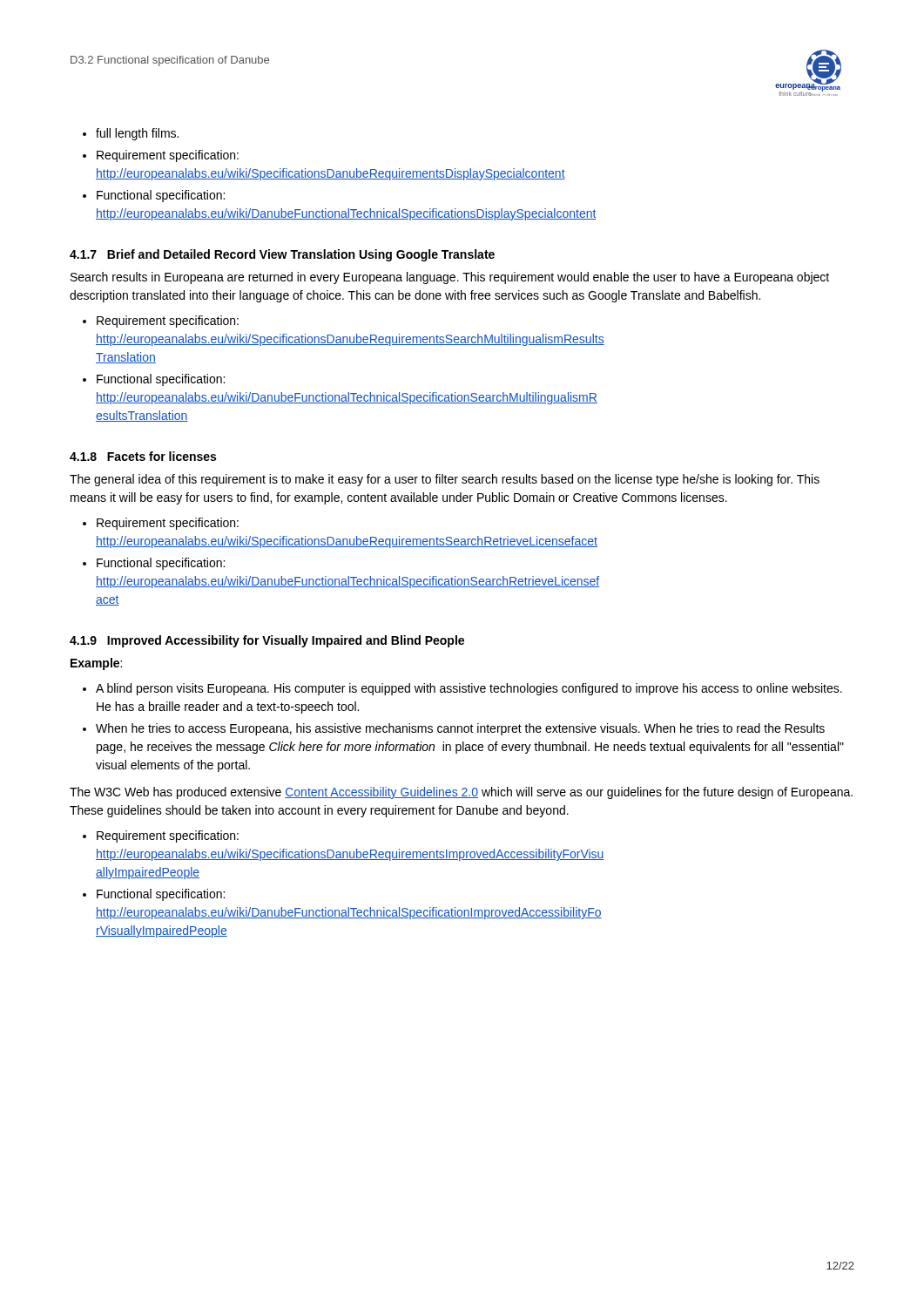Click the passage that begins "Search results in"
Screen dimensions: 1307x924
[449, 286]
